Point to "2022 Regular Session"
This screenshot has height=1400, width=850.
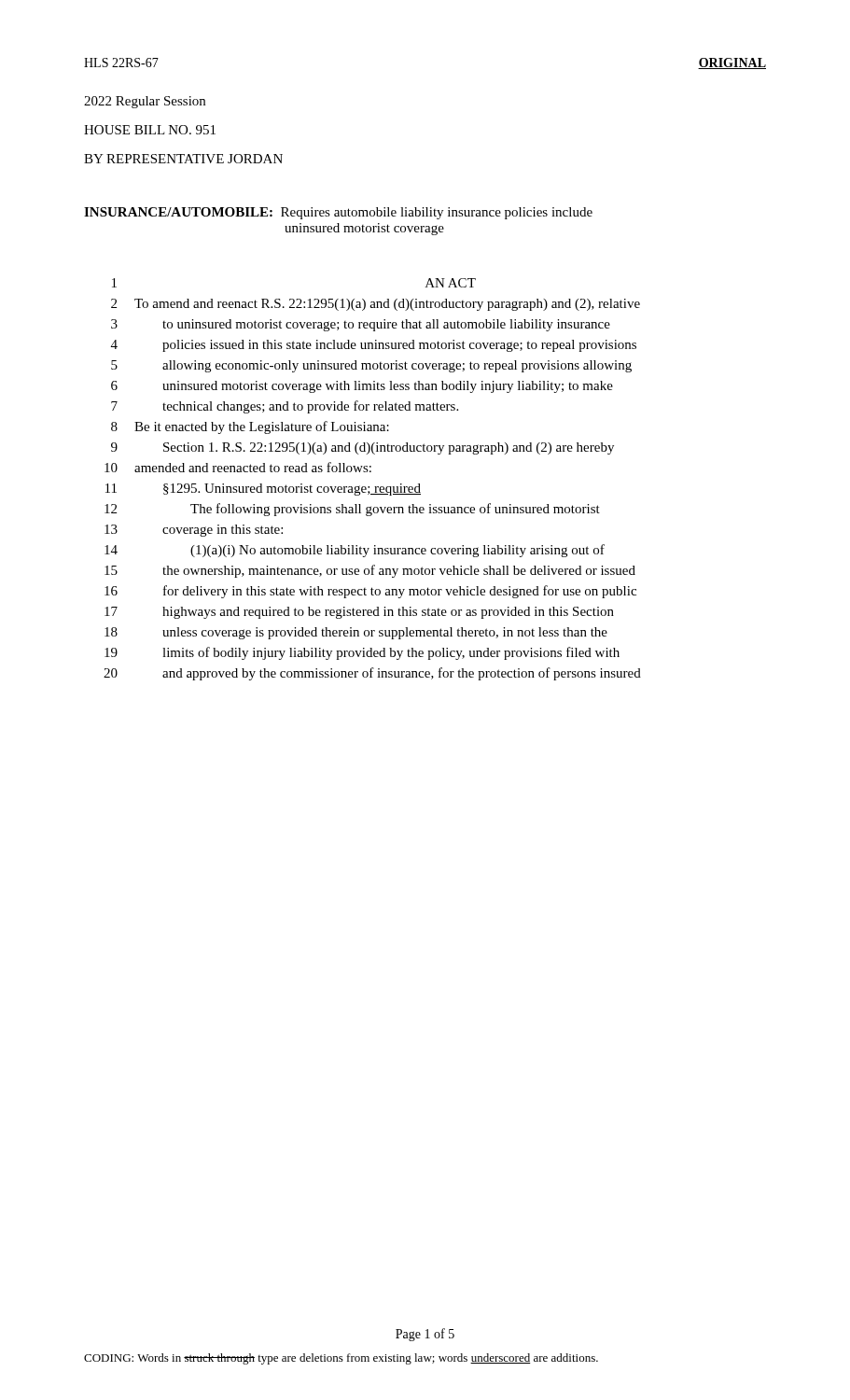point(145,101)
